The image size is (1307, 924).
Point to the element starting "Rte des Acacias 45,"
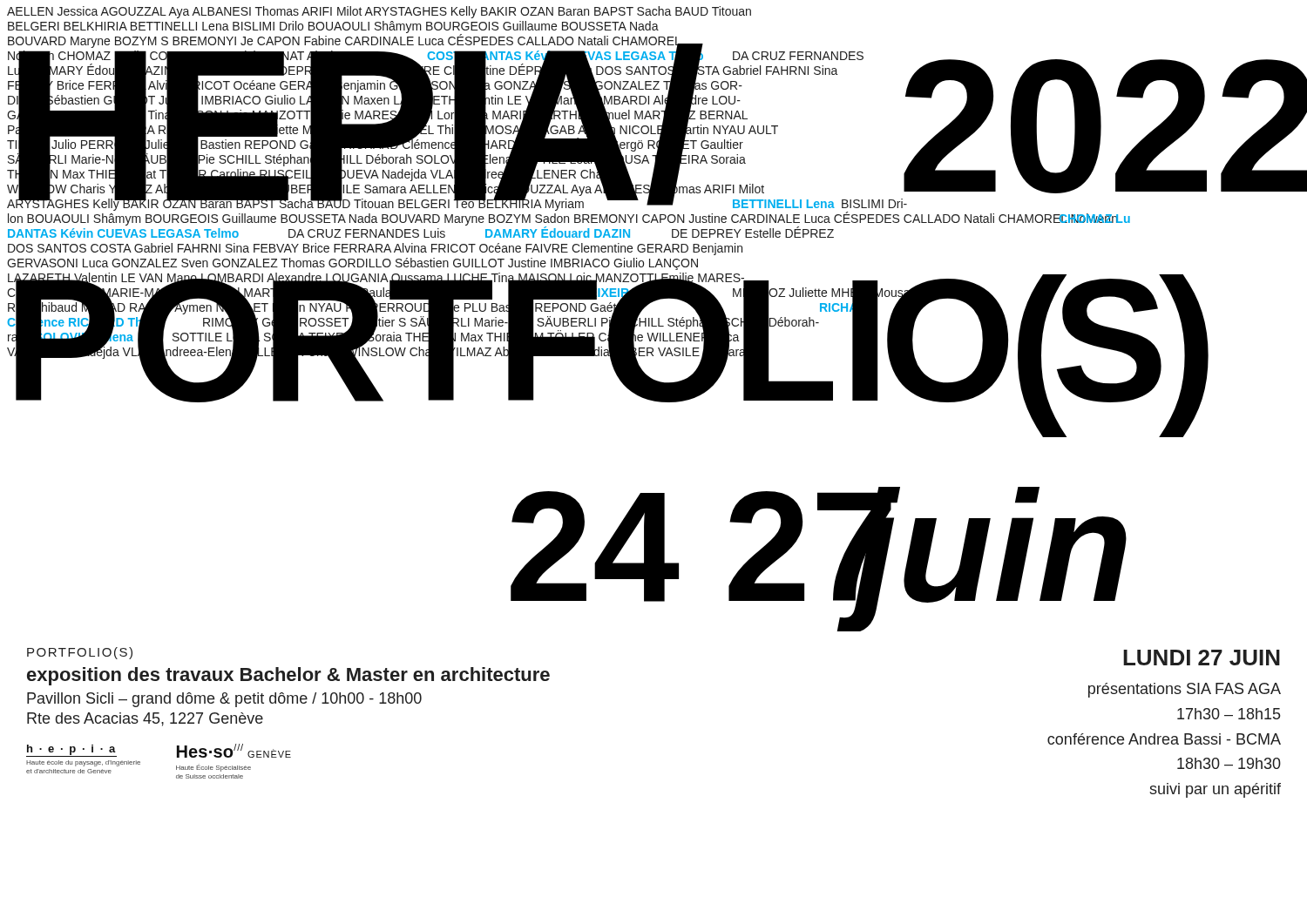click(x=145, y=718)
